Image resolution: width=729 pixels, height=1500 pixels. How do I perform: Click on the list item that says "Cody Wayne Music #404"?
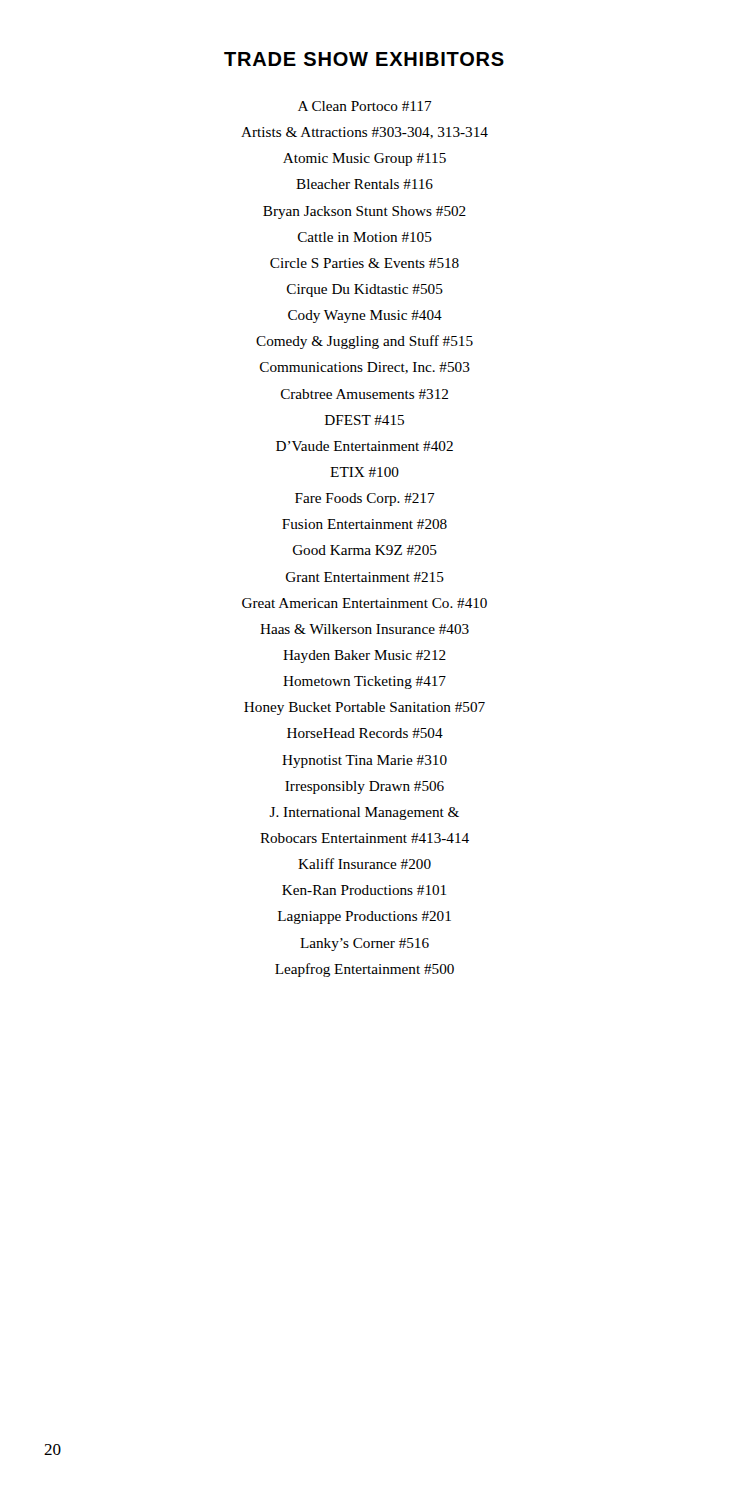(x=364, y=315)
